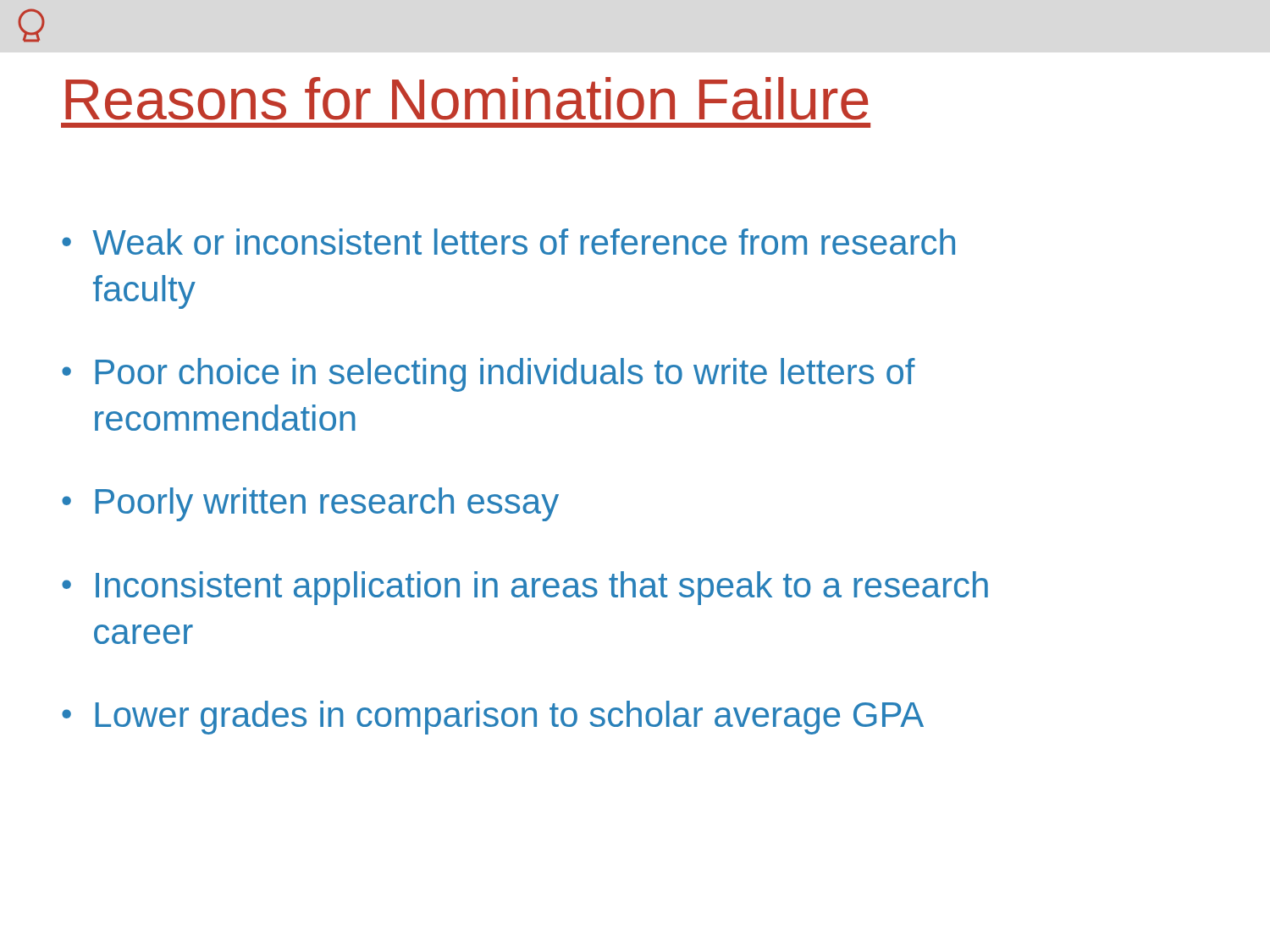Find the block on this page that starts "• Inconsistent application in areas"
1270x952 pixels.
click(525, 609)
